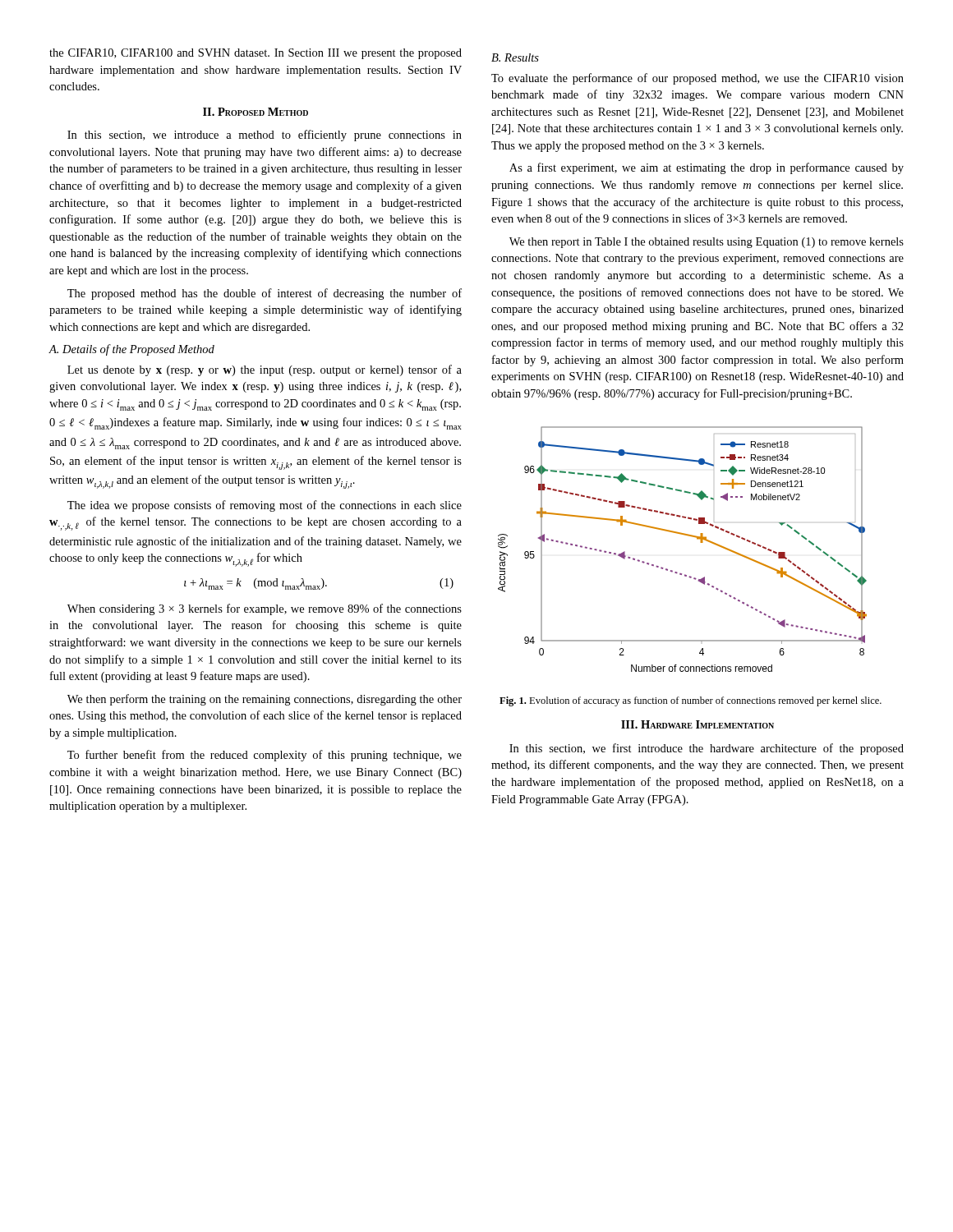Navigate to the element starting "In this section, we introduce a method"
The width and height of the screenshot is (953, 1232).
coord(255,231)
